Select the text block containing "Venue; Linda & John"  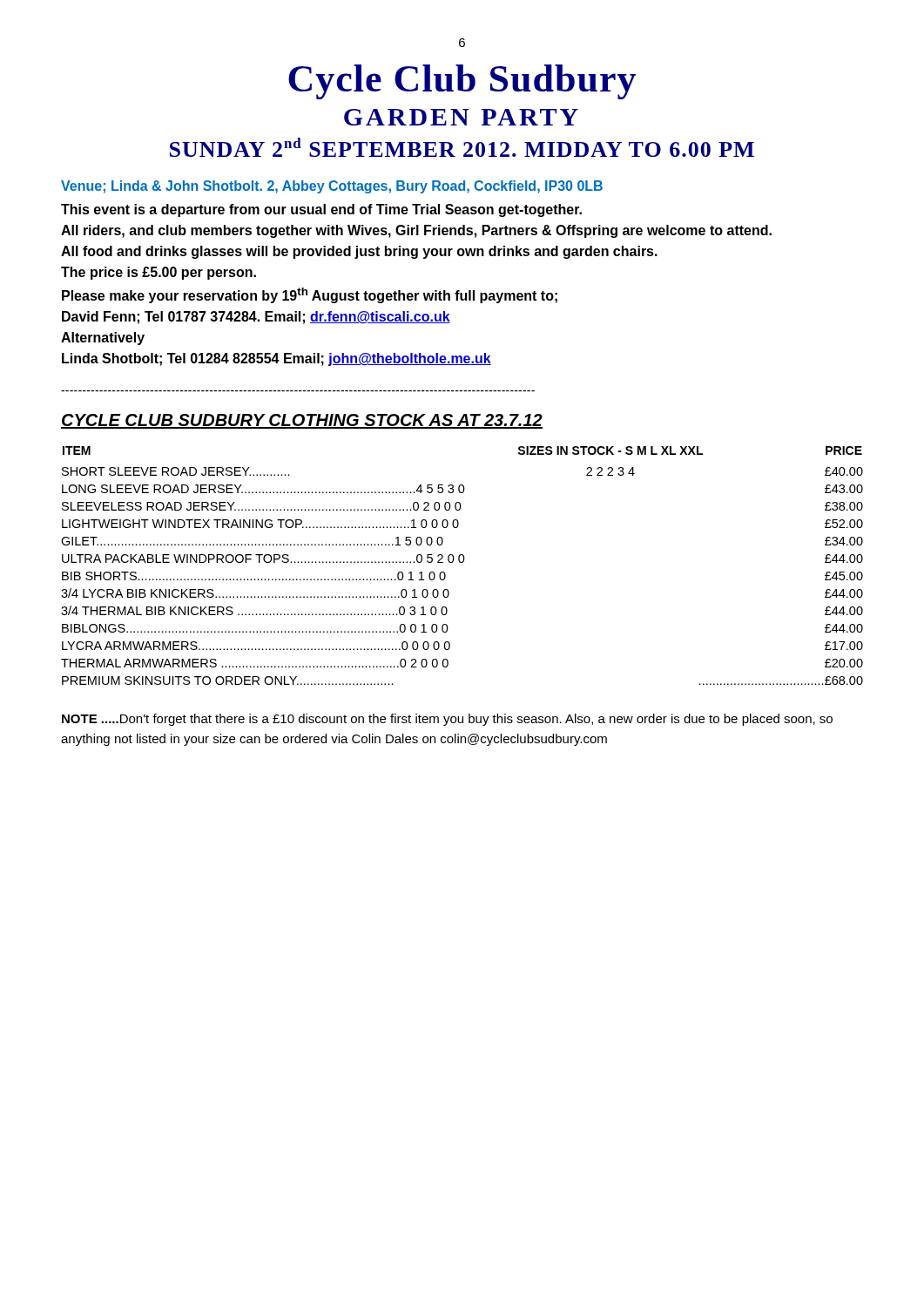[x=332, y=187]
